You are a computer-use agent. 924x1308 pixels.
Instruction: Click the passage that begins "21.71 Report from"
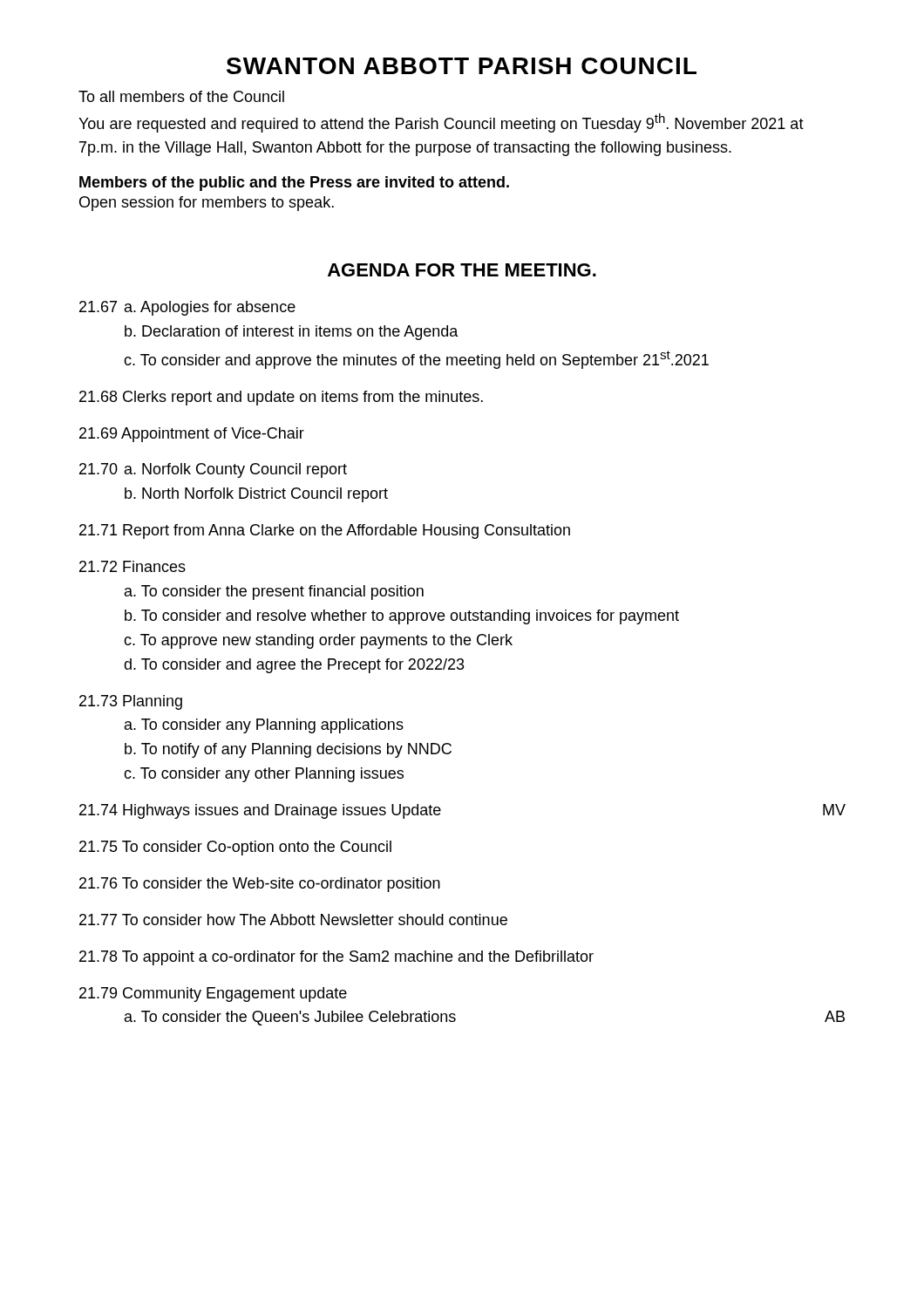tap(325, 530)
